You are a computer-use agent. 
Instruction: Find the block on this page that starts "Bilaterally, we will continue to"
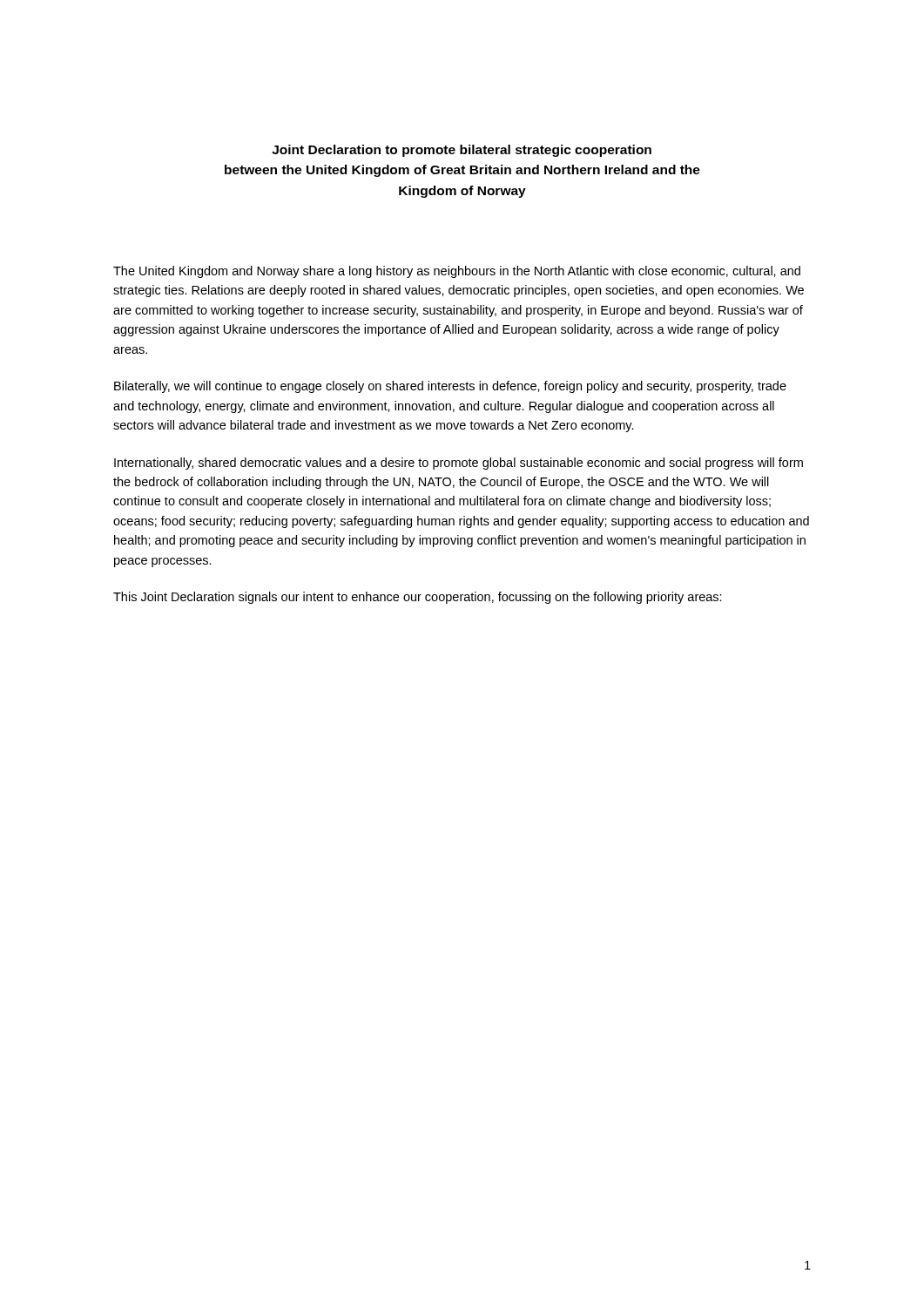[x=450, y=406]
